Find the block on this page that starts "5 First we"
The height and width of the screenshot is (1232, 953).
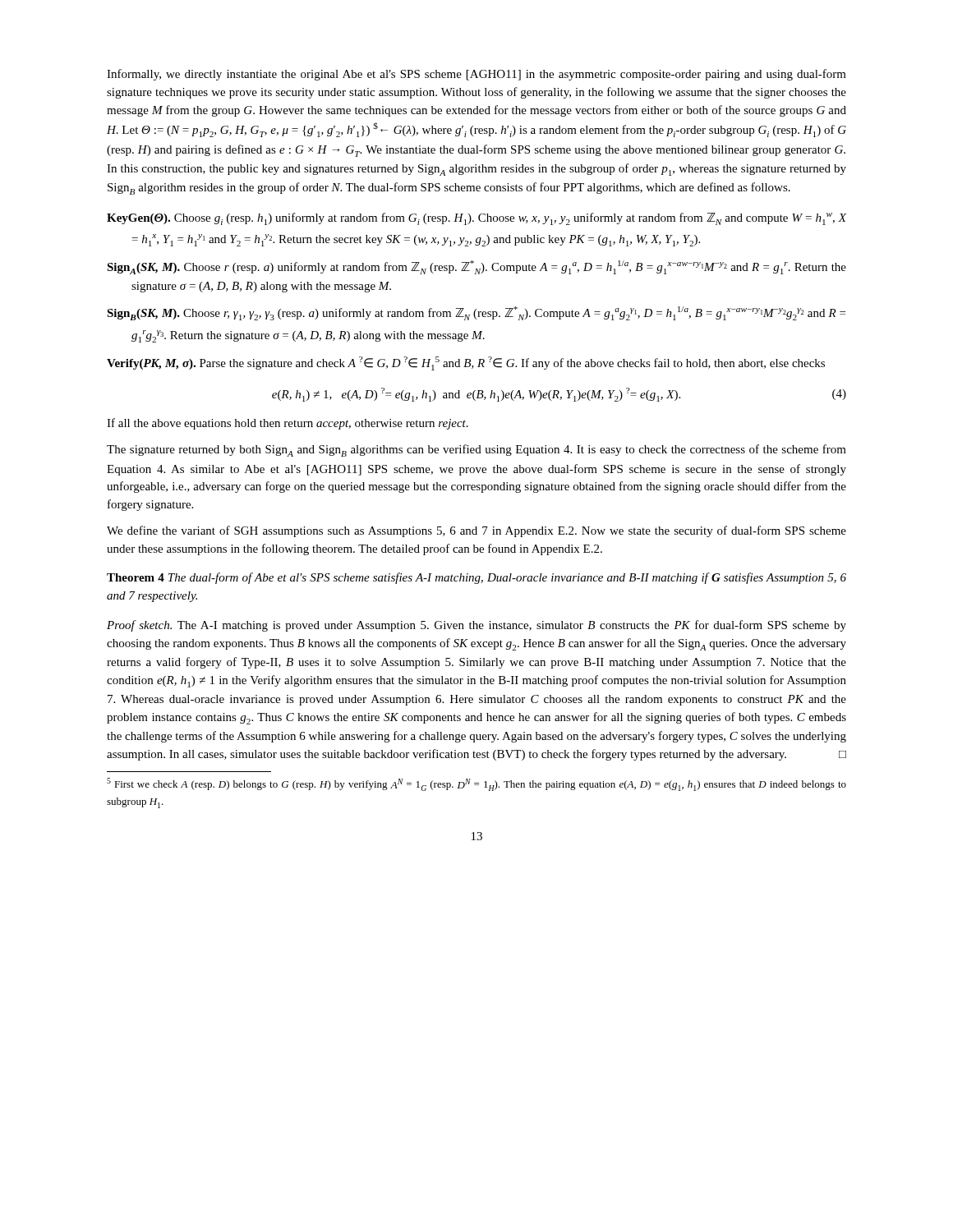coord(476,793)
